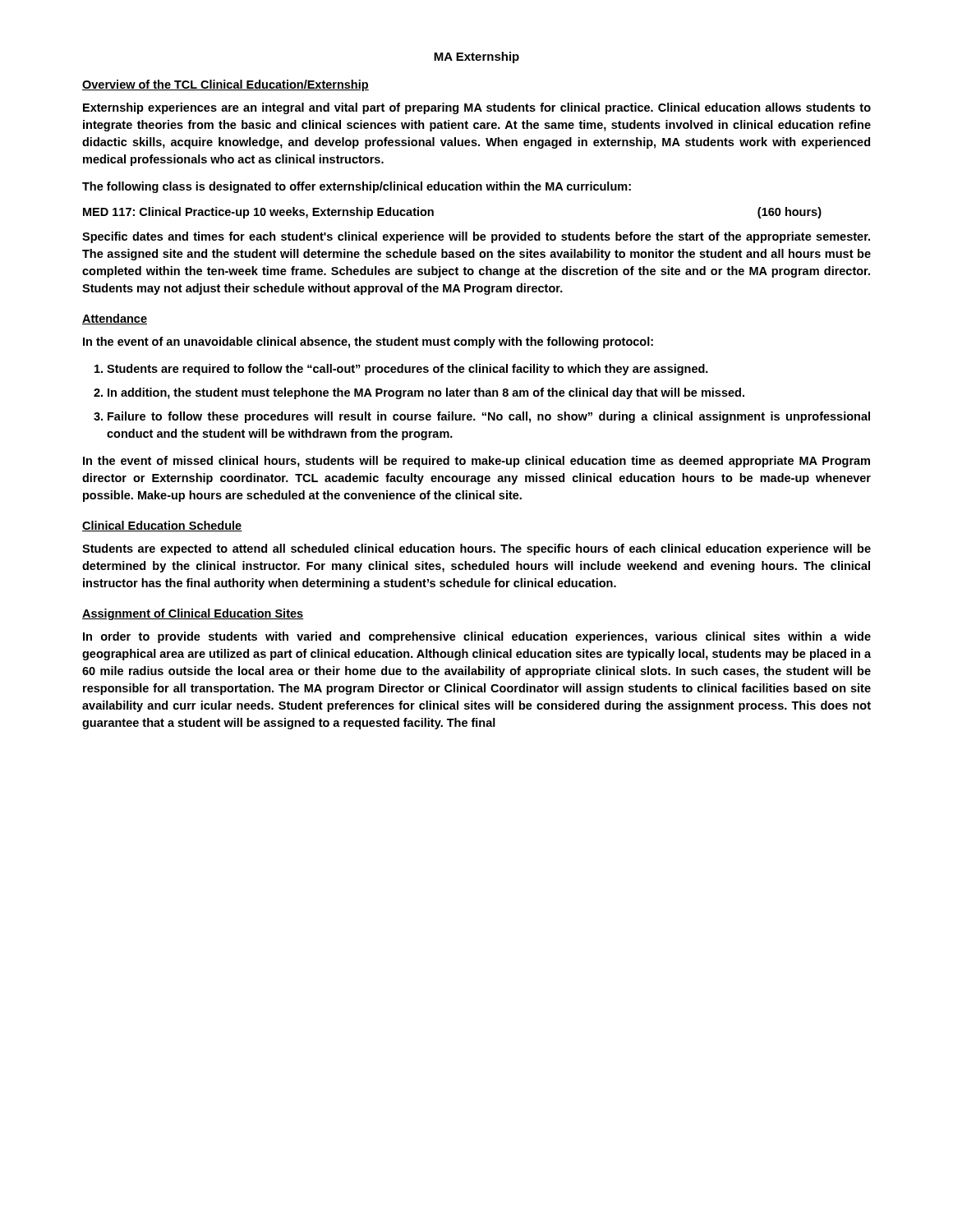Find the block on this page that starts "In the event of missed clinical"
953x1232 pixels.
pos(476,478)
